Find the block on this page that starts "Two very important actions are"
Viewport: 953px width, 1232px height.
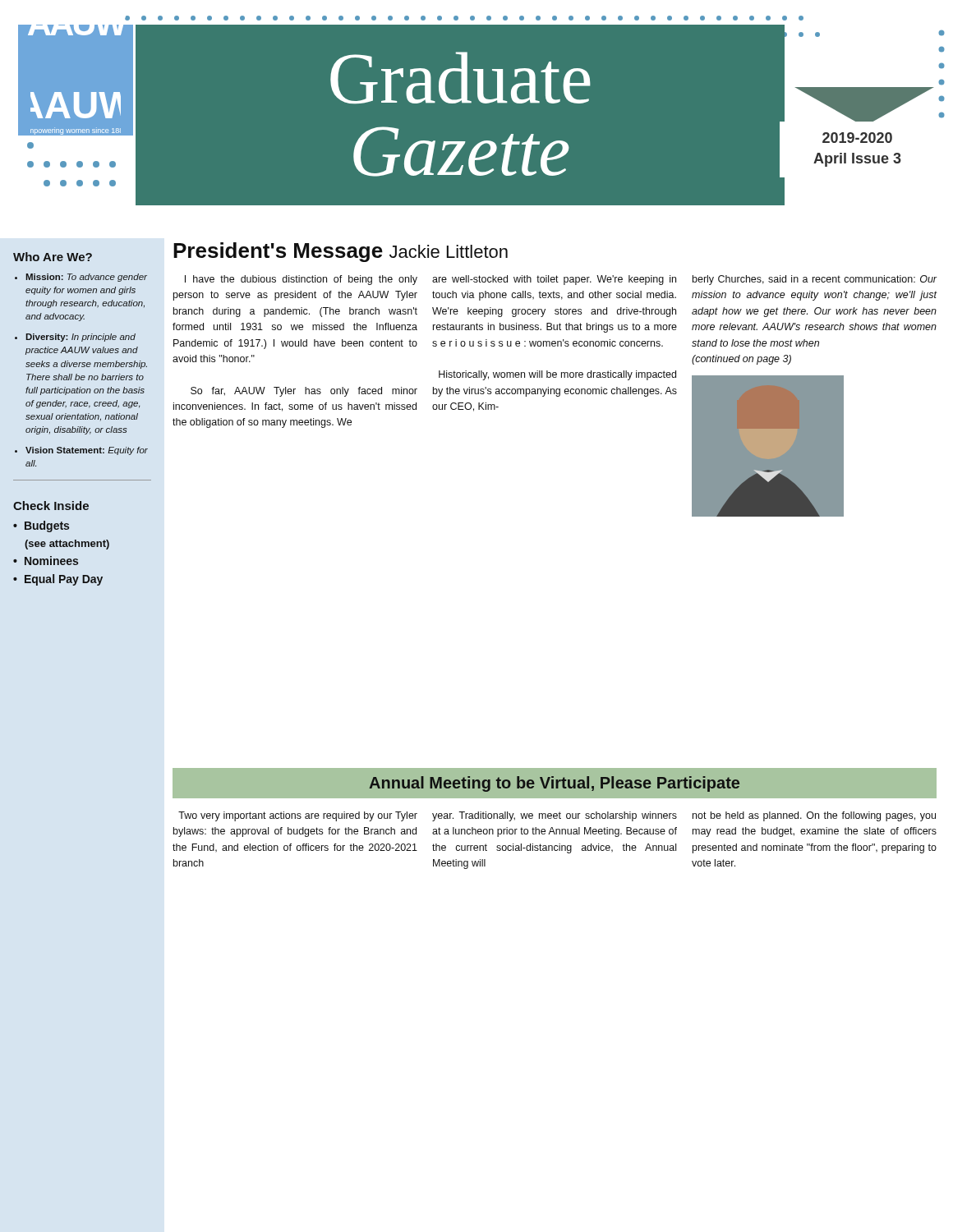pos(295,839)
